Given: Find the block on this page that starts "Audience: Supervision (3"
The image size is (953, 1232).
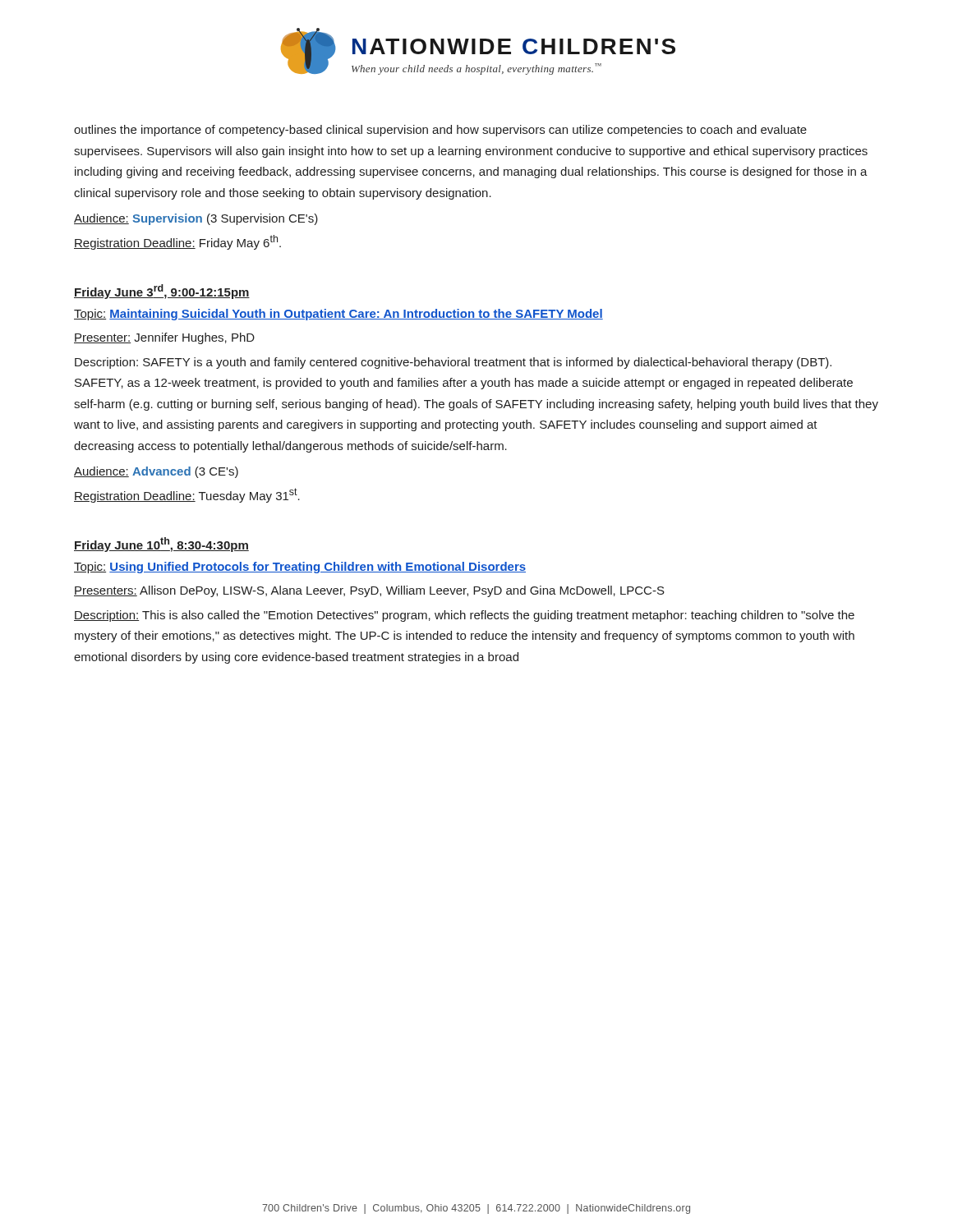Looking at the screenshot, I should (x=196, y=218).
